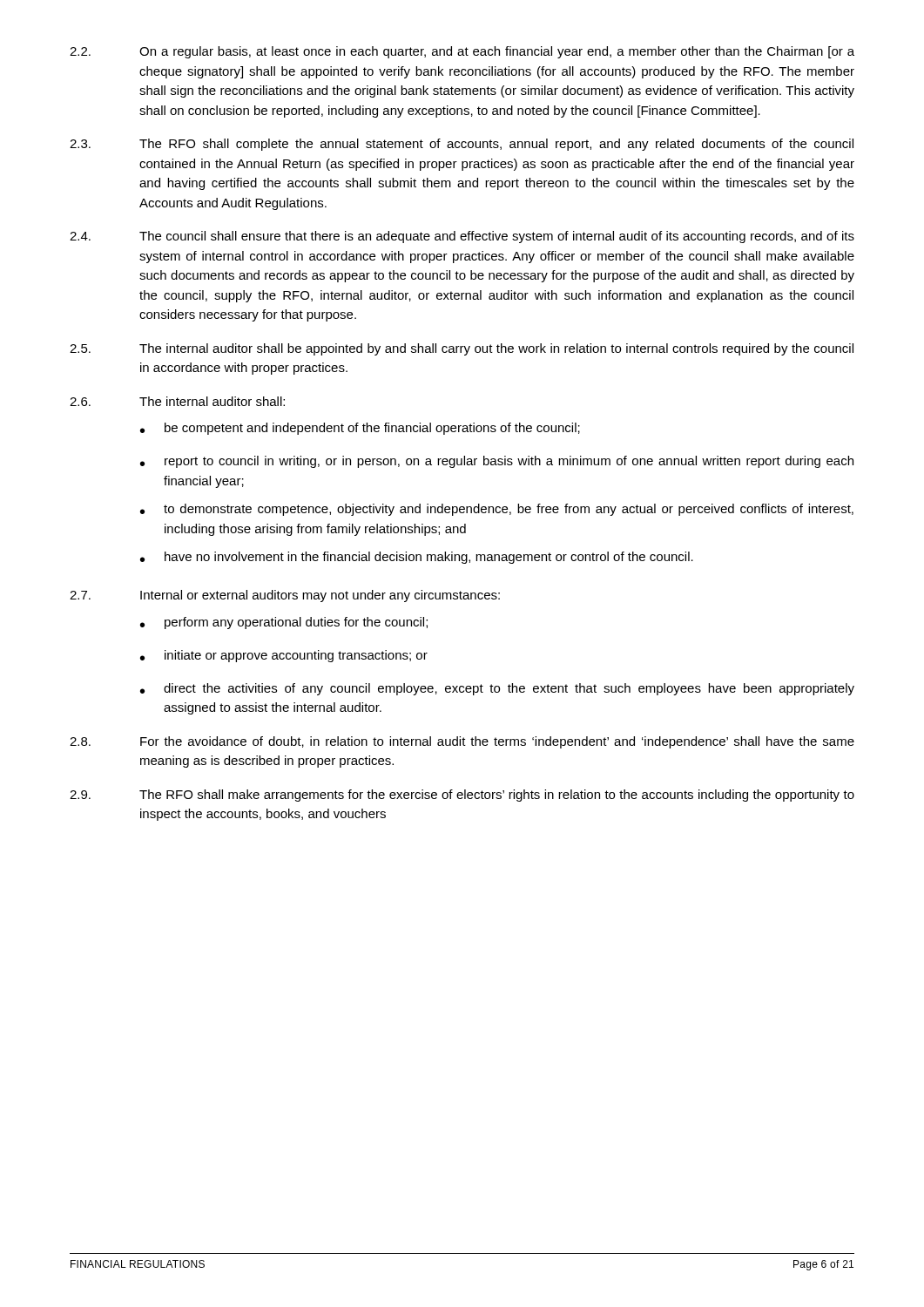Screen dimensions: 1307x924
Task: Navigate to the block starting "• have no involvement in the financial"
Action: 497,559
